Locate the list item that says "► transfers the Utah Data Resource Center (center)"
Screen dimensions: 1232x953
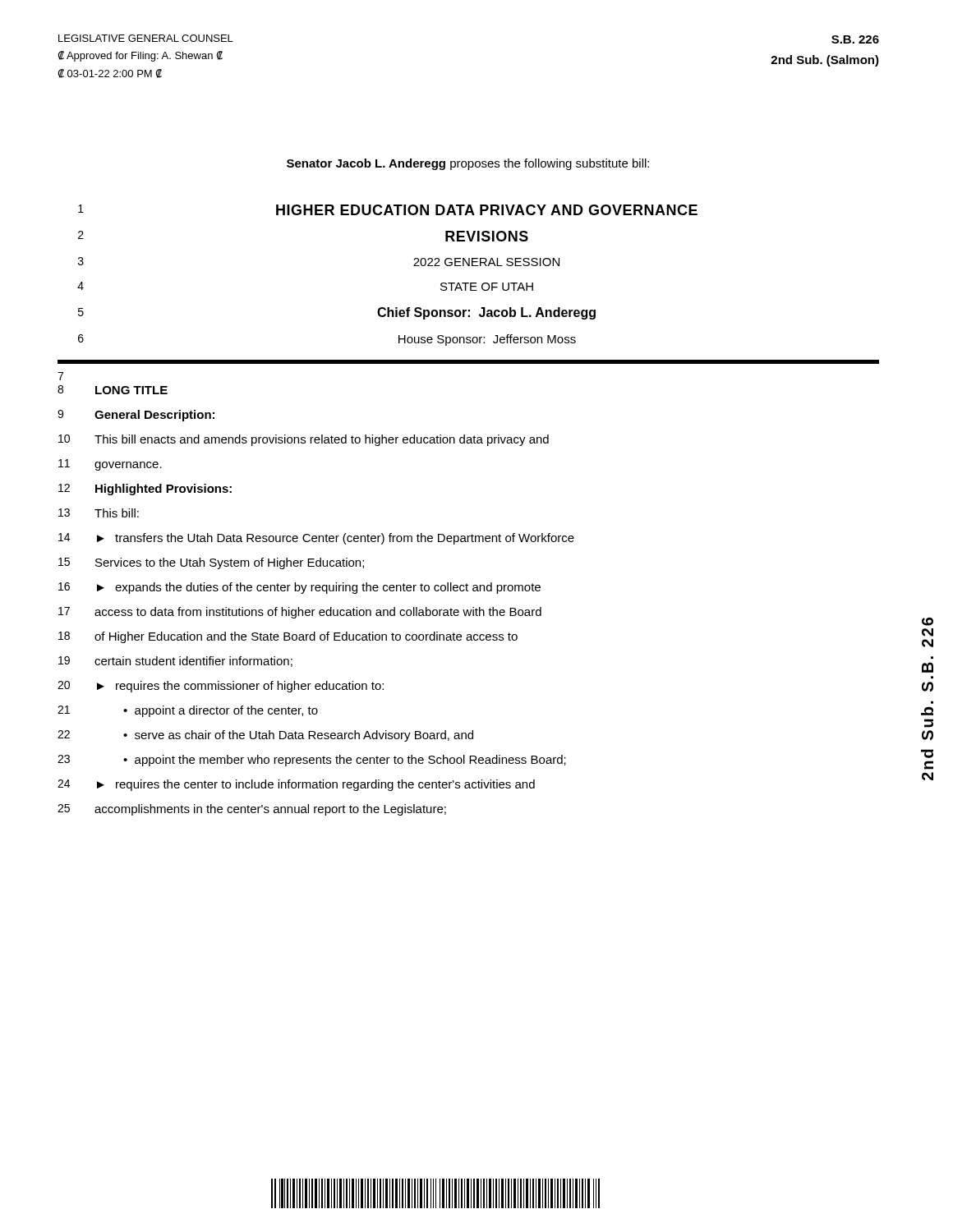[x=334, y=538]
